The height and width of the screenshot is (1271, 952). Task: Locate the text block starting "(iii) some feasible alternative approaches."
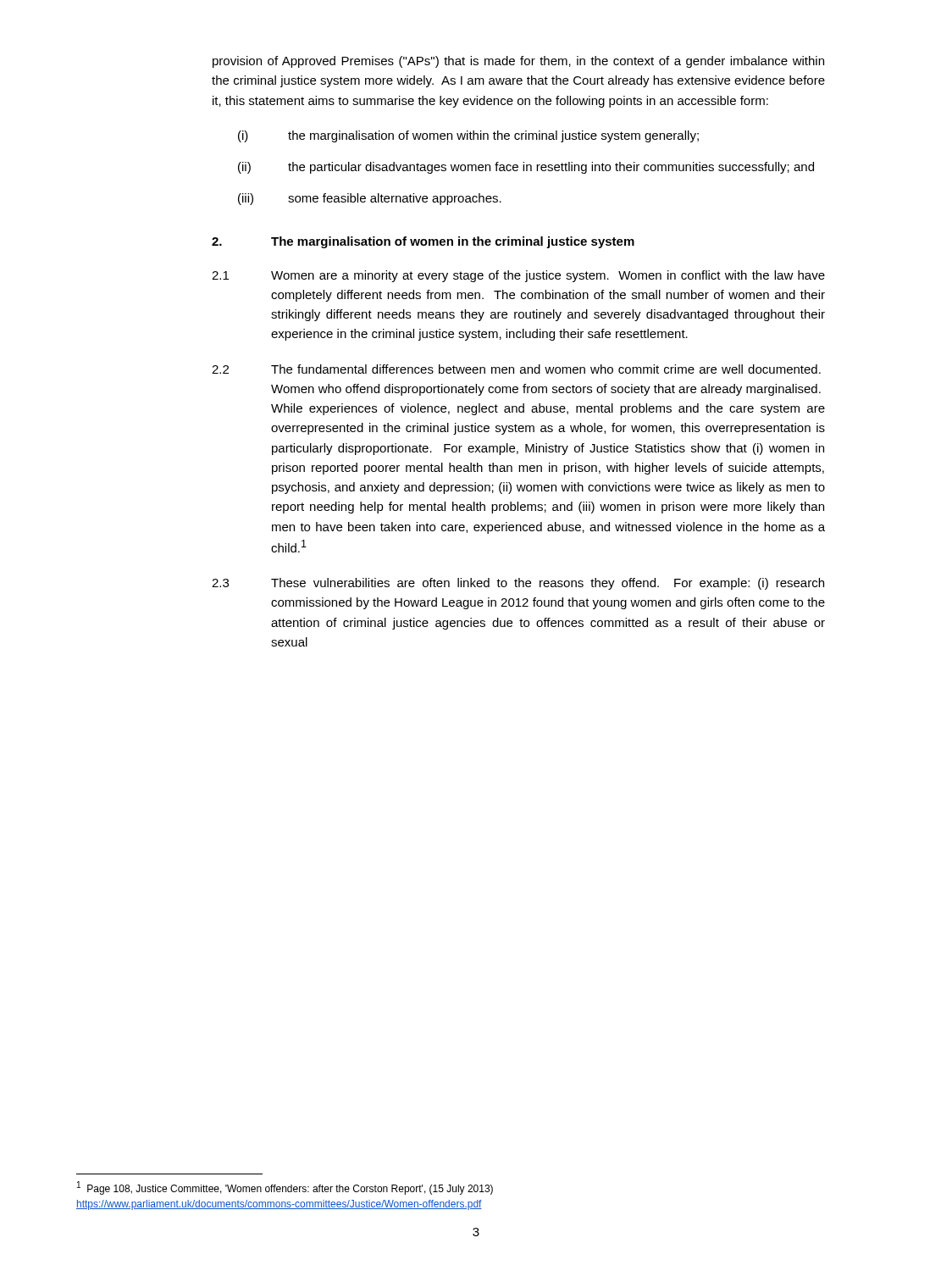click(370, 199)
